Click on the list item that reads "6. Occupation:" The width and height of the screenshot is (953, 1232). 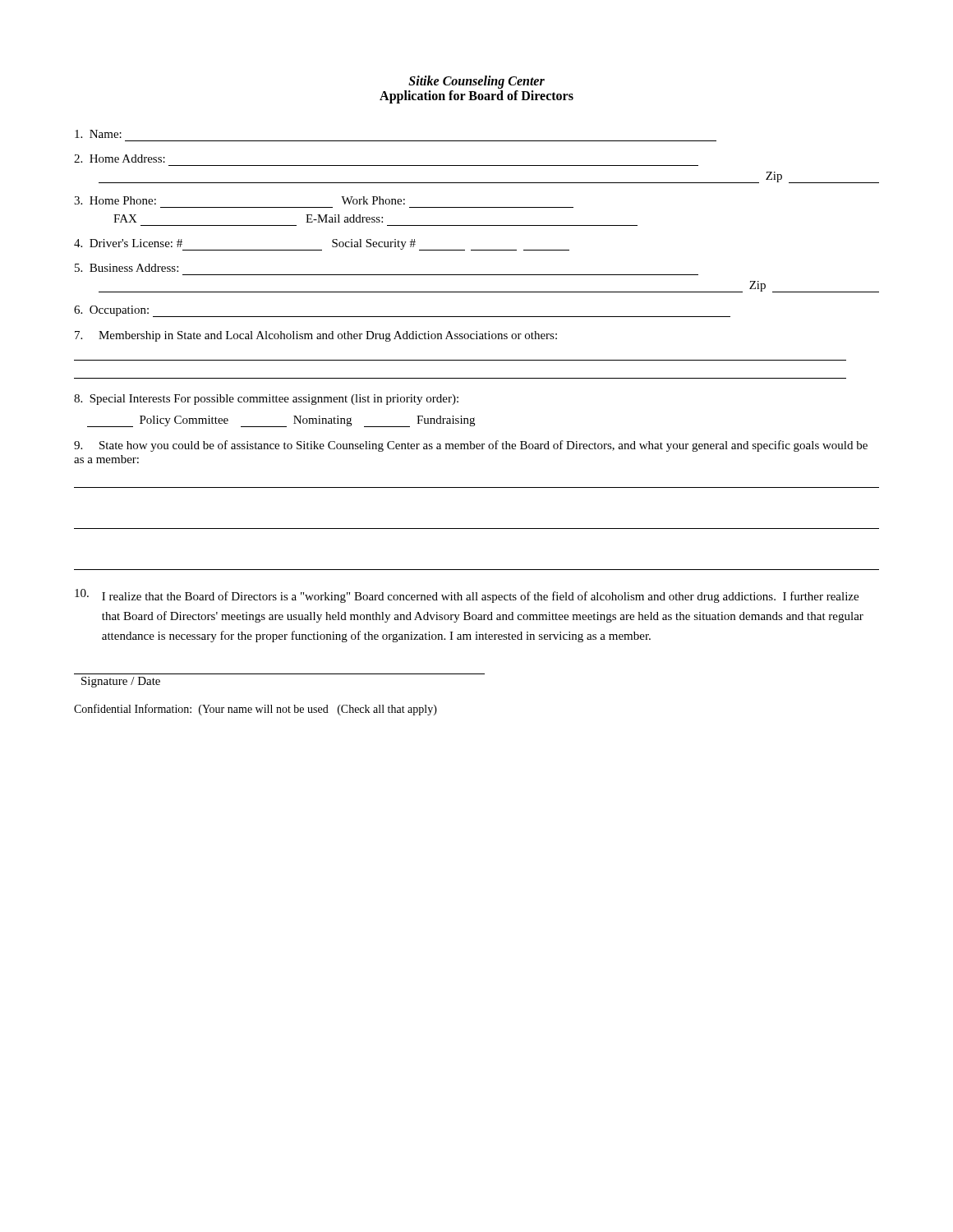point(402,310)
